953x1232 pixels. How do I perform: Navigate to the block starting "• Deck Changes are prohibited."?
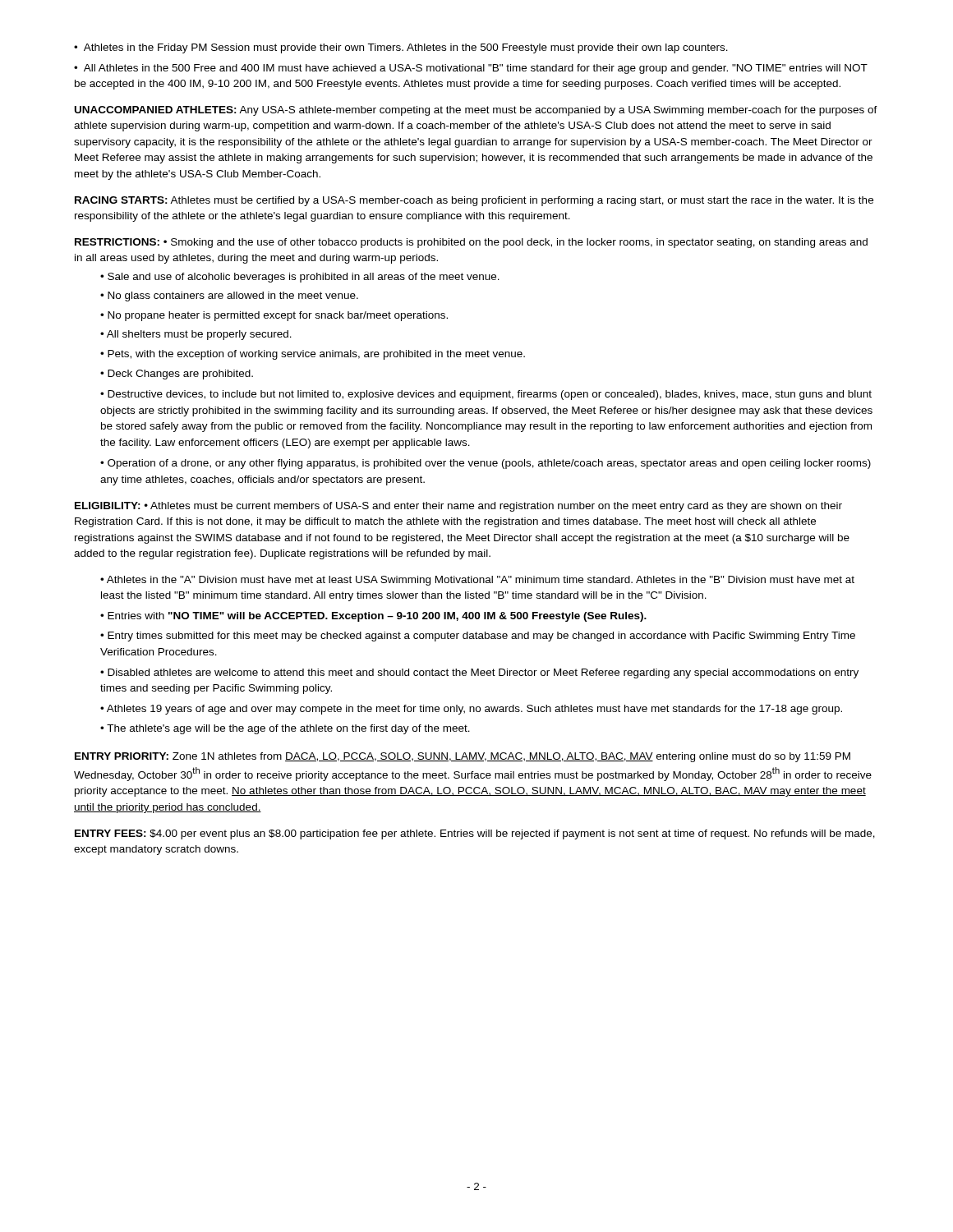pyautogui.click(x=177, y=373)
